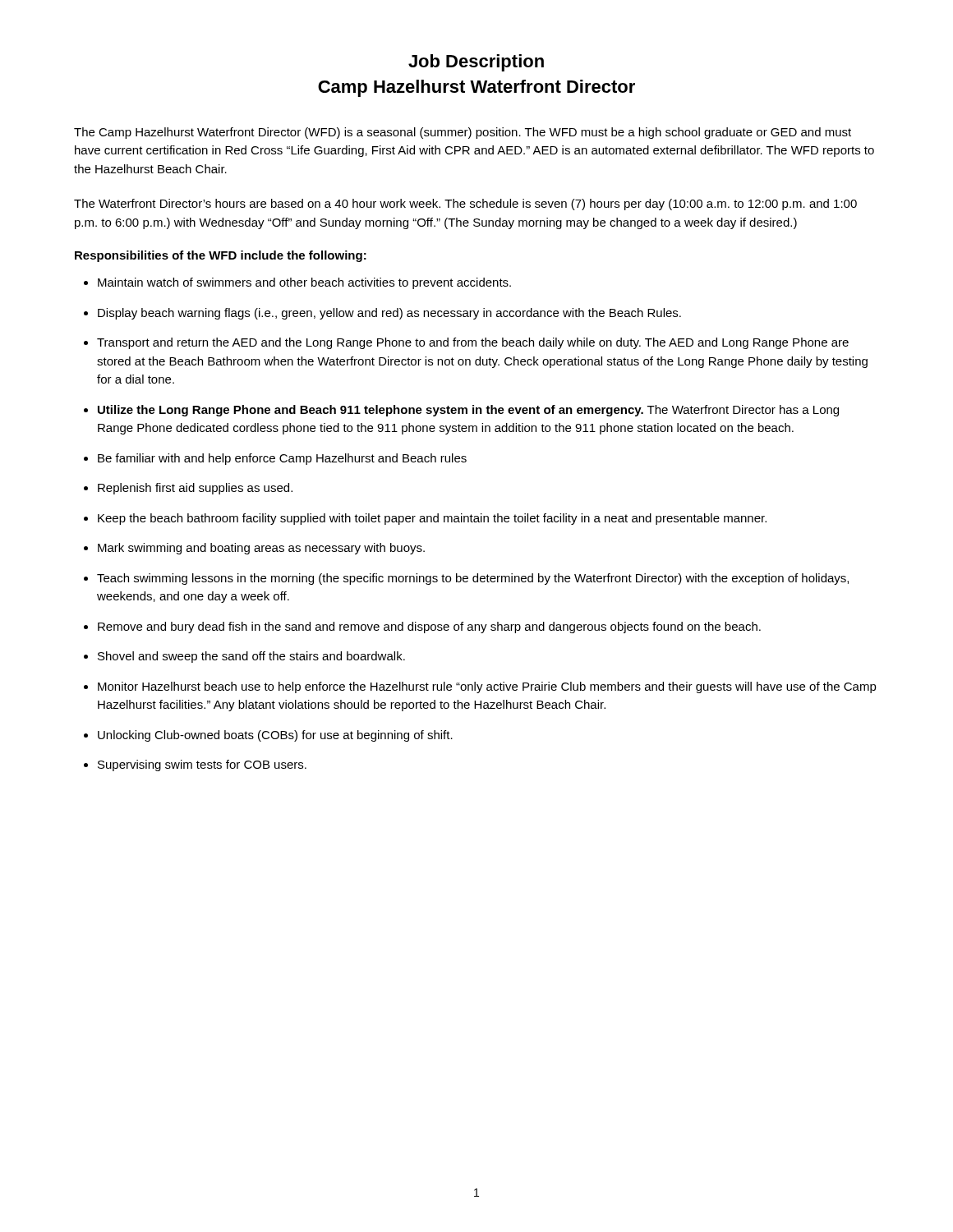The image size is (953, 1232).
Task: Click on the list item containing "Remove and bury"
Action: (429, 626)
